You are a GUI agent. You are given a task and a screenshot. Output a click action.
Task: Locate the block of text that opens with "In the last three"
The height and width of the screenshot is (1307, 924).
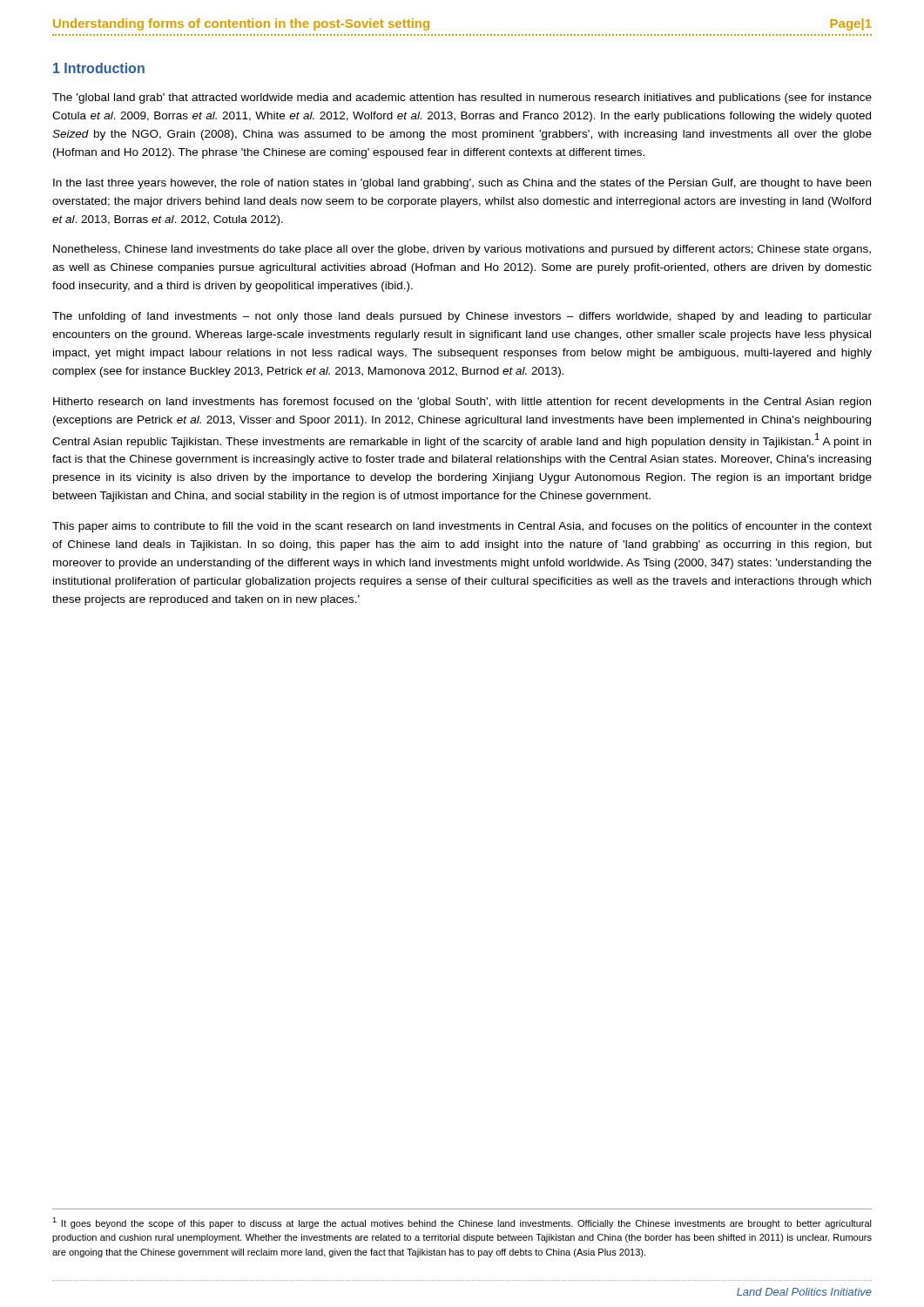pos(462,201)
